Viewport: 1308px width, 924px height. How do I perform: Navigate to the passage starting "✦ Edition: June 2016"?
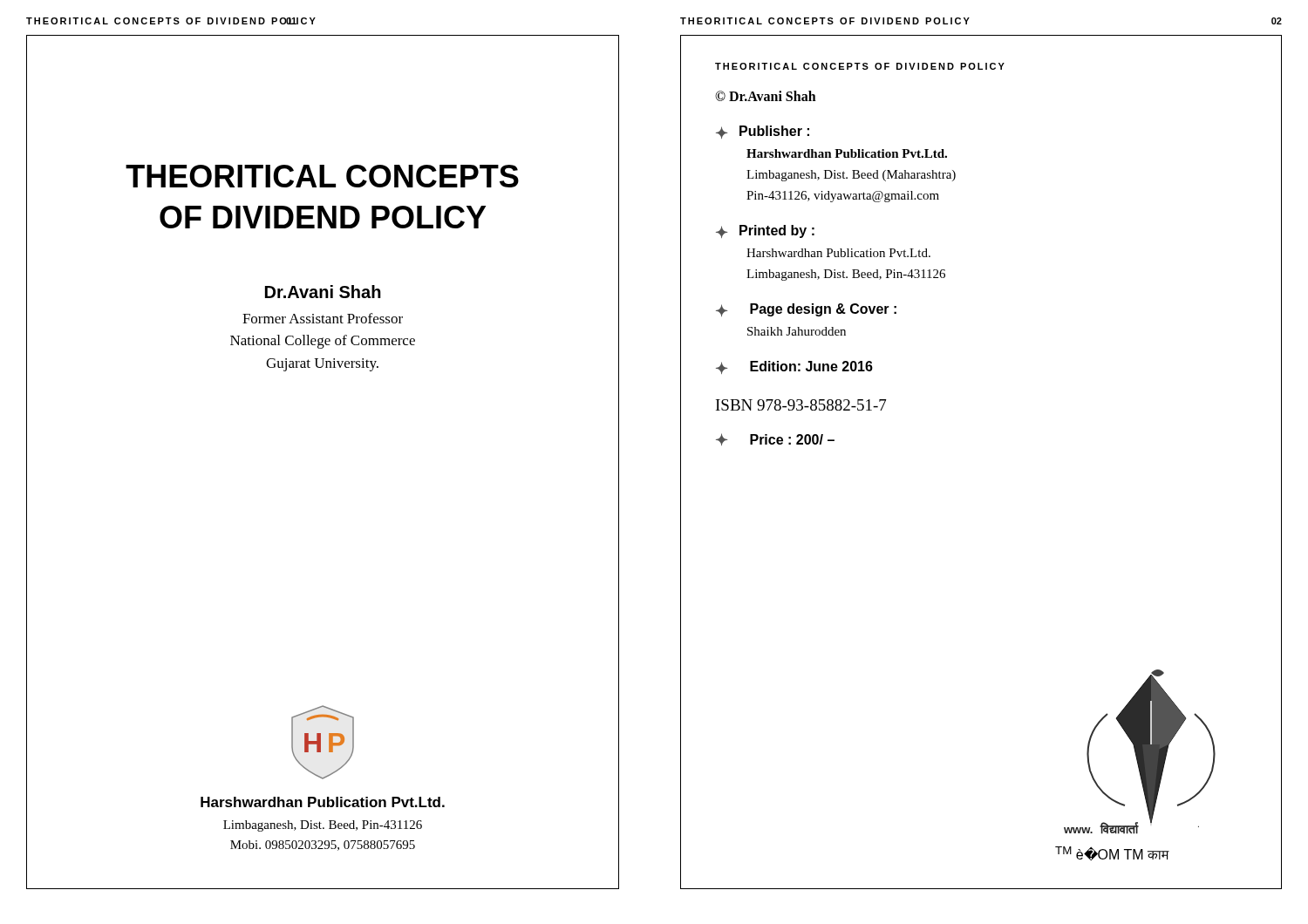click(x=794, y=367)
